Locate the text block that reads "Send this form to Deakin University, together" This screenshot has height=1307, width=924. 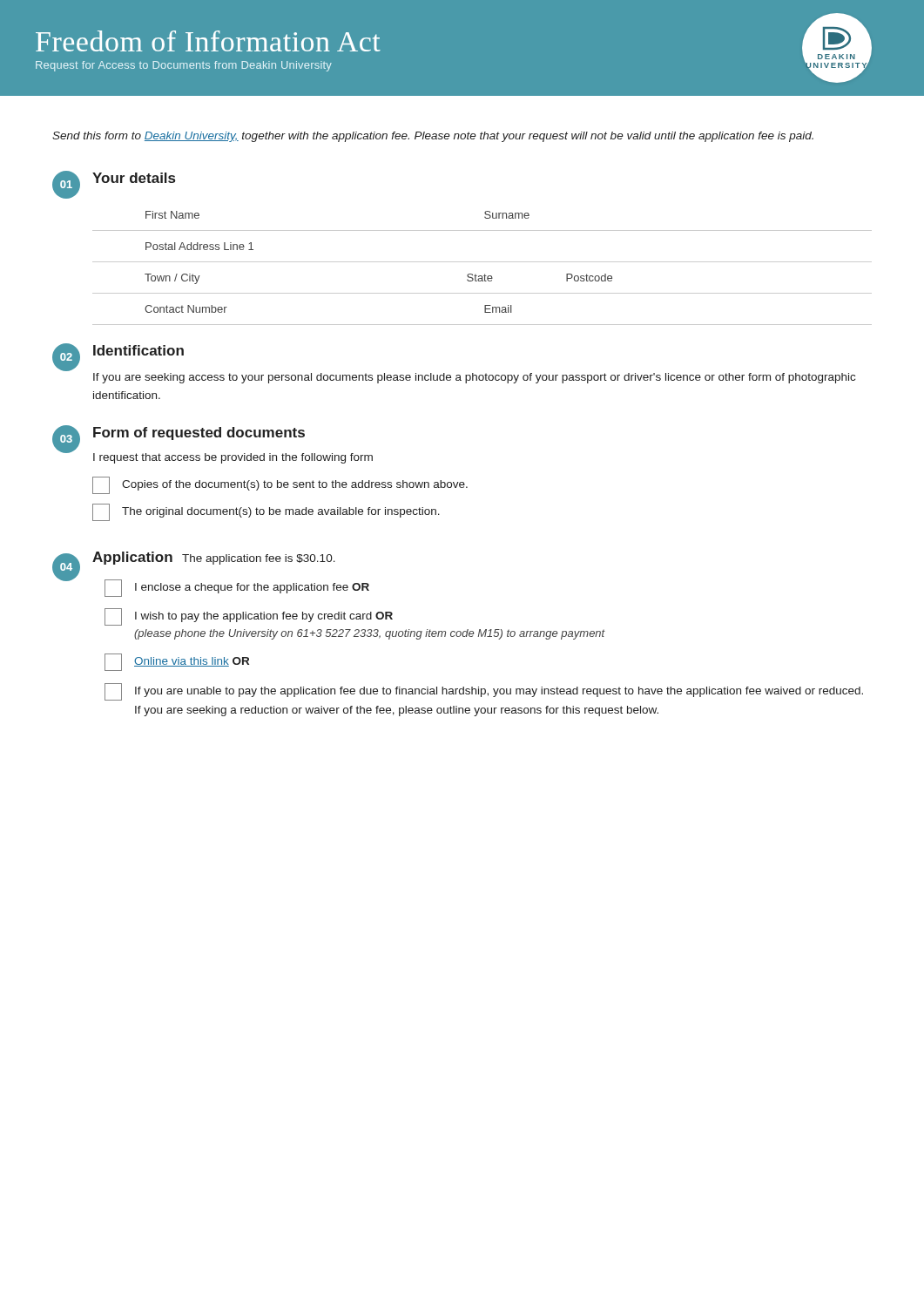433,136
